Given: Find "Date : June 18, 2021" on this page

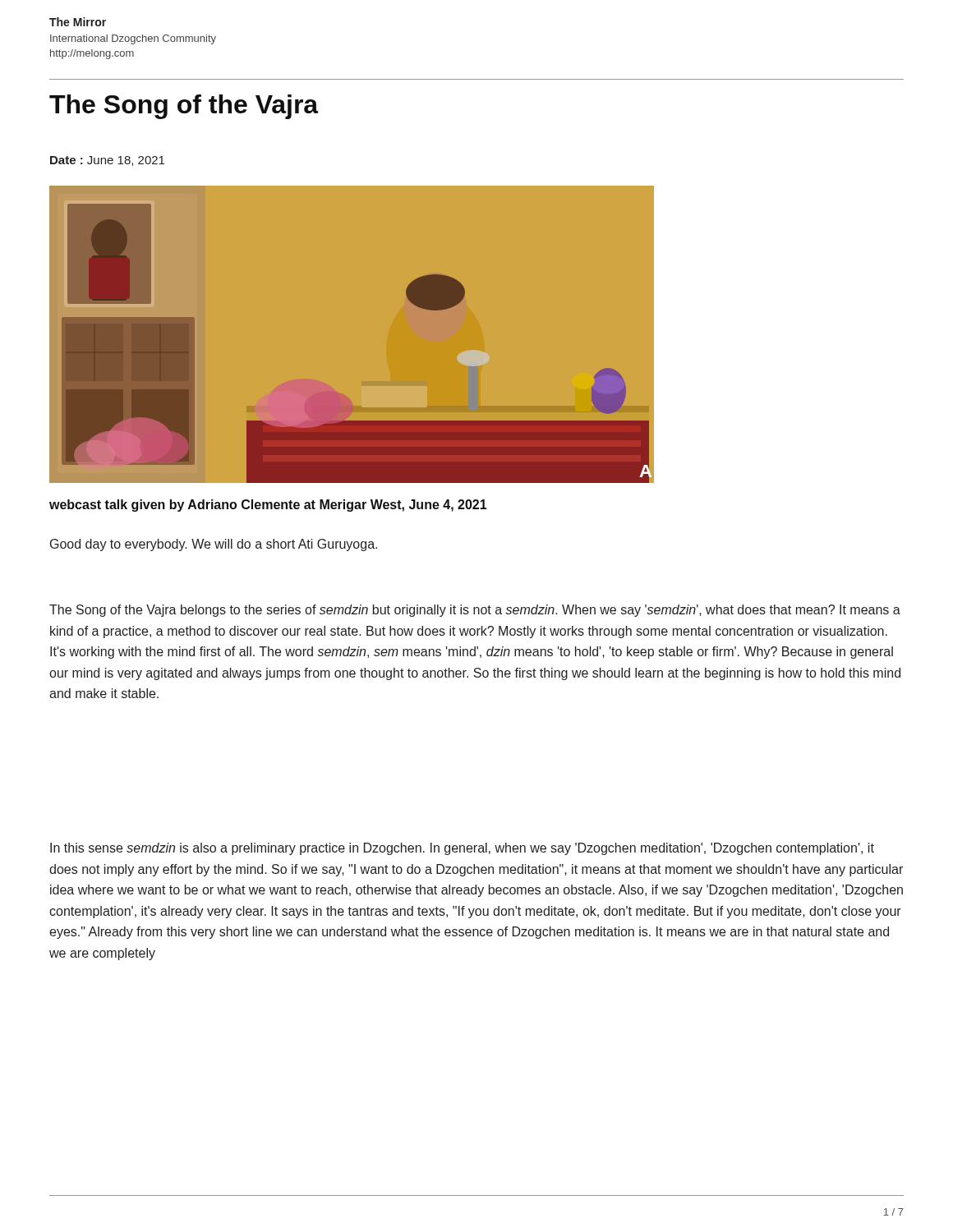Looking at the screenshot, I should [x=107, y=160].
